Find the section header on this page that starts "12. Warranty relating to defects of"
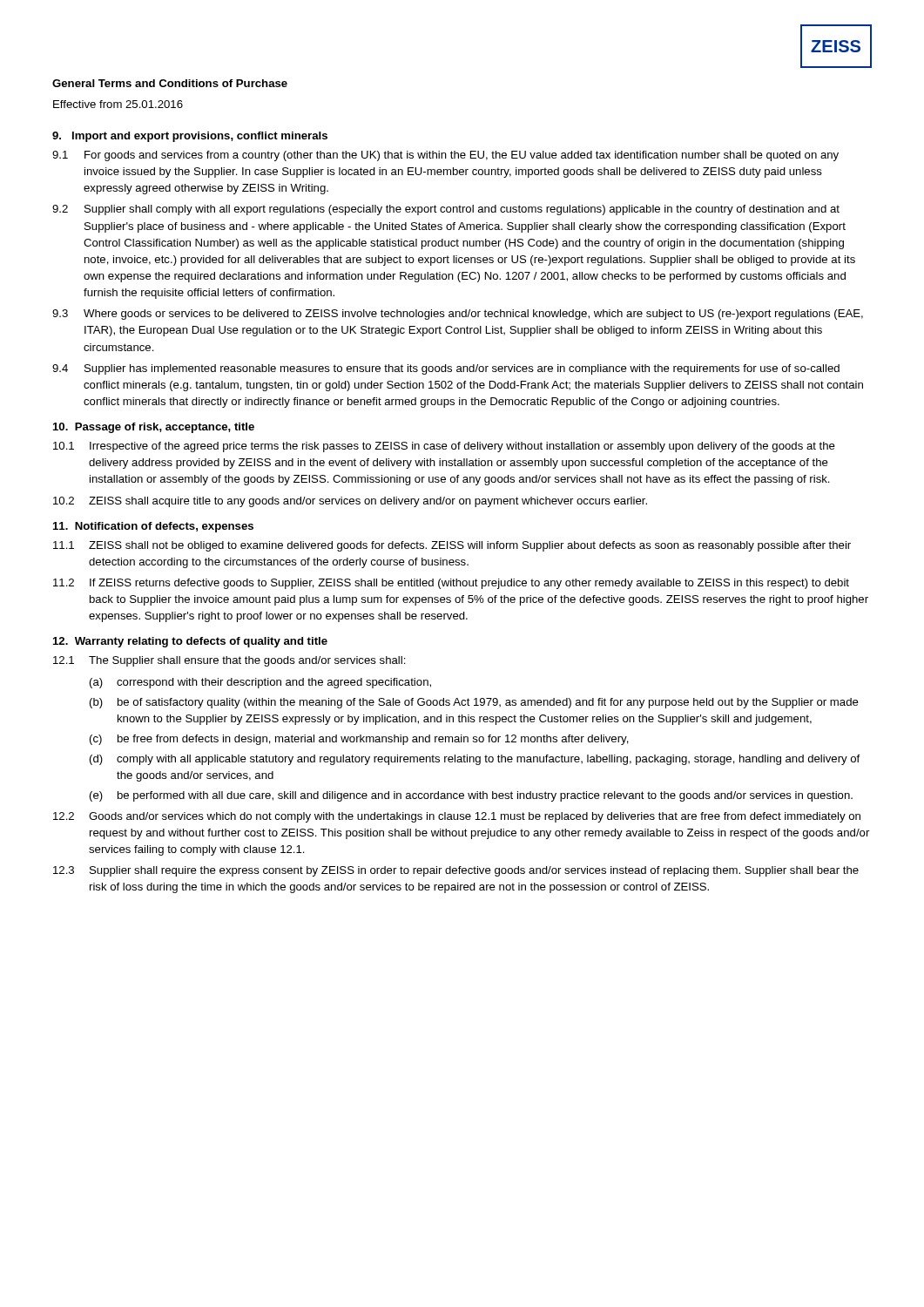This screenshot has height=1307, width=924. (190, 641)
